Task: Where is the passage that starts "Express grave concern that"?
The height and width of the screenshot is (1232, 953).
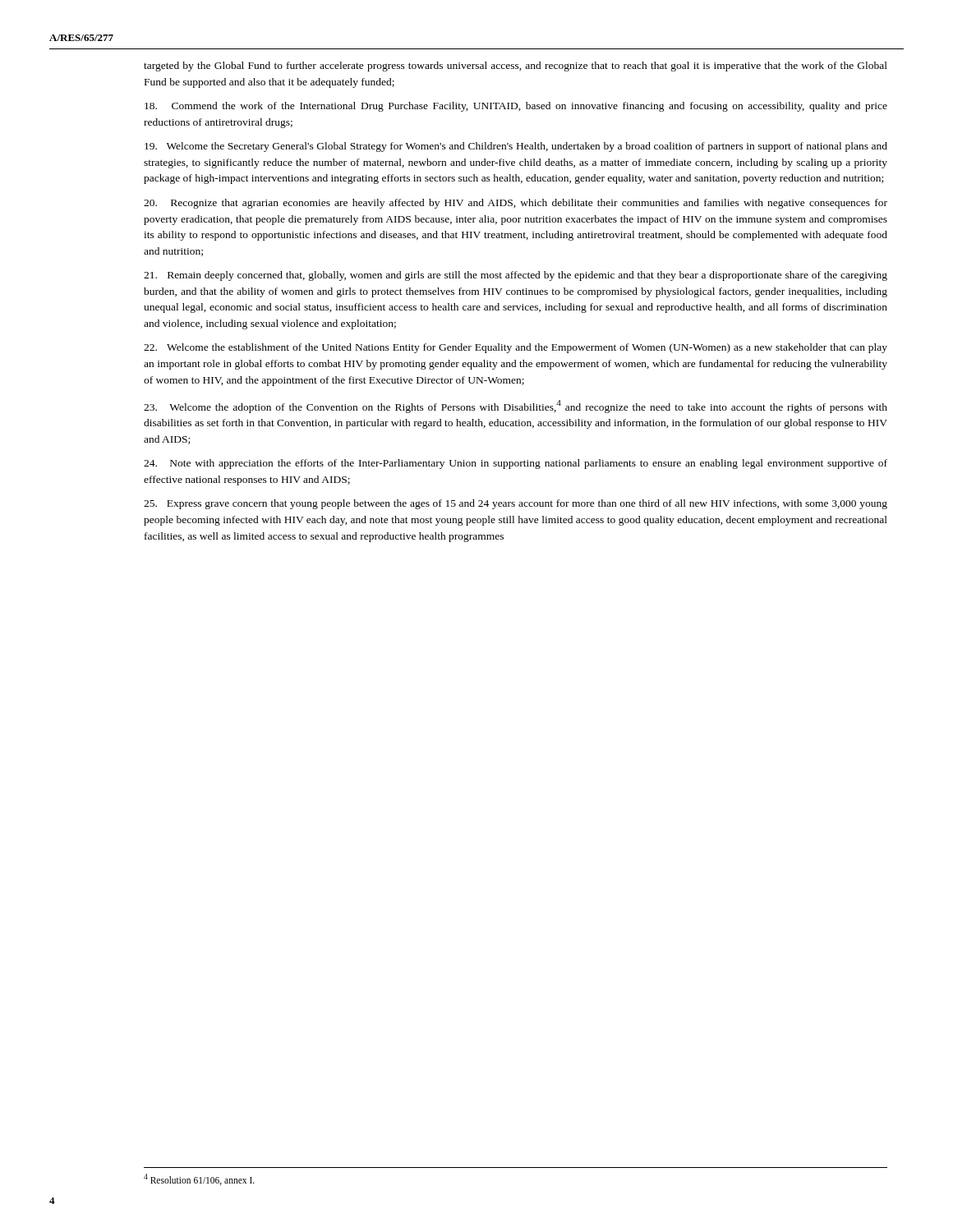Action: pos(516,519)
